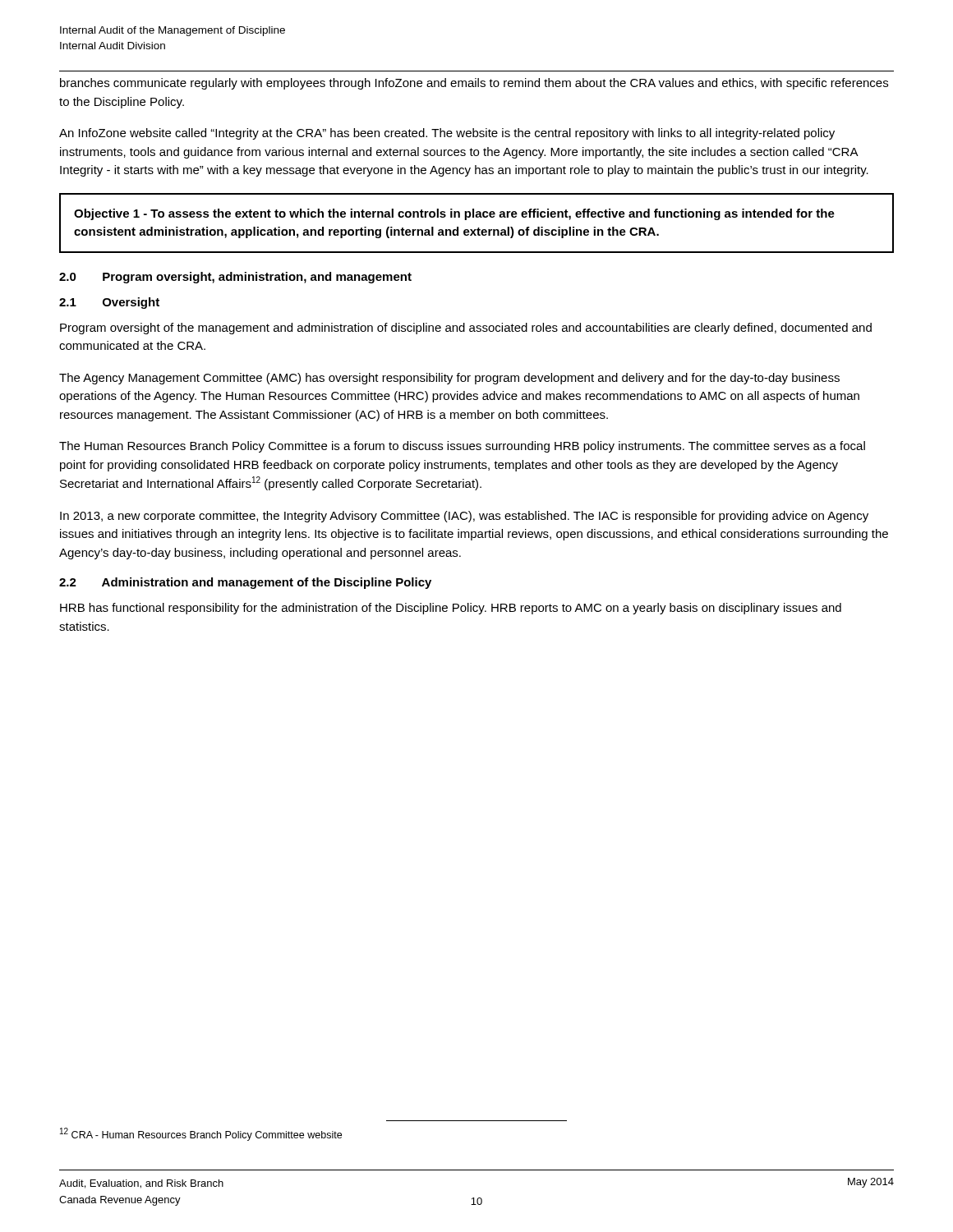Locate the text block that says "branches communicate regularly with employees"
953x1232 pixels.
474,92
